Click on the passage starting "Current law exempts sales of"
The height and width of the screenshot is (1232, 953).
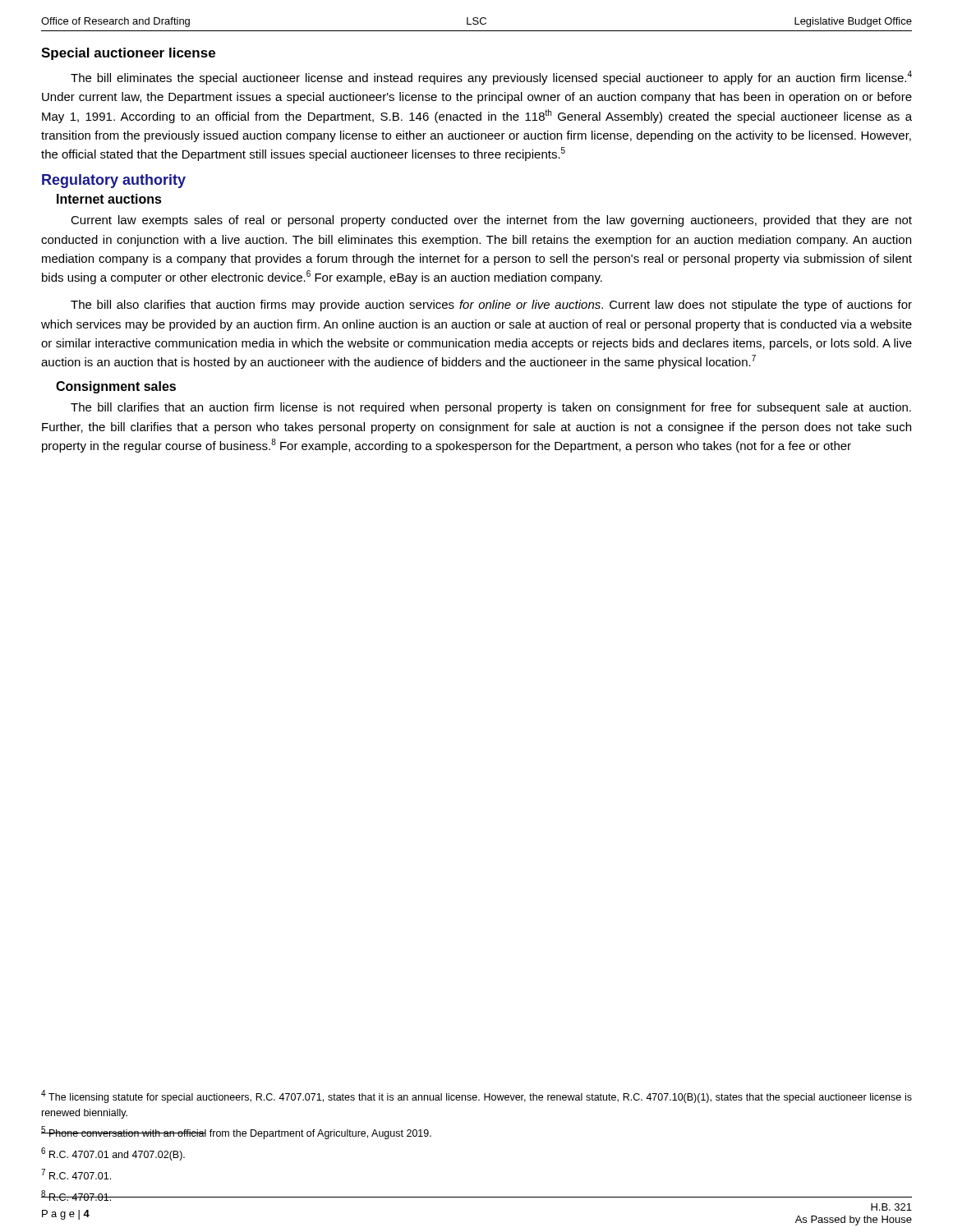click(x=476, y=249)
